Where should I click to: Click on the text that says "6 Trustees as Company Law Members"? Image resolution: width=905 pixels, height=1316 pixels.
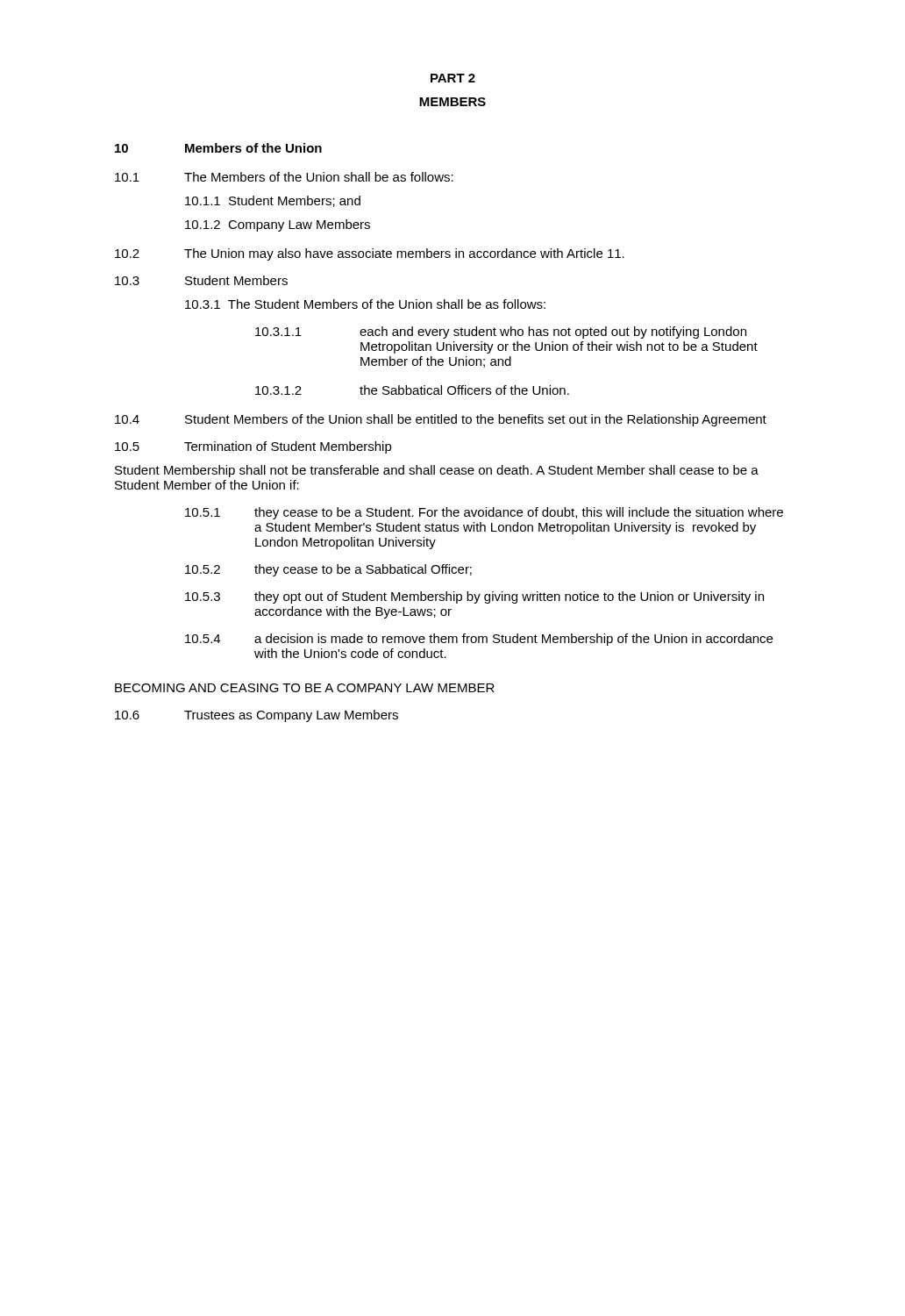coord(257,716)
